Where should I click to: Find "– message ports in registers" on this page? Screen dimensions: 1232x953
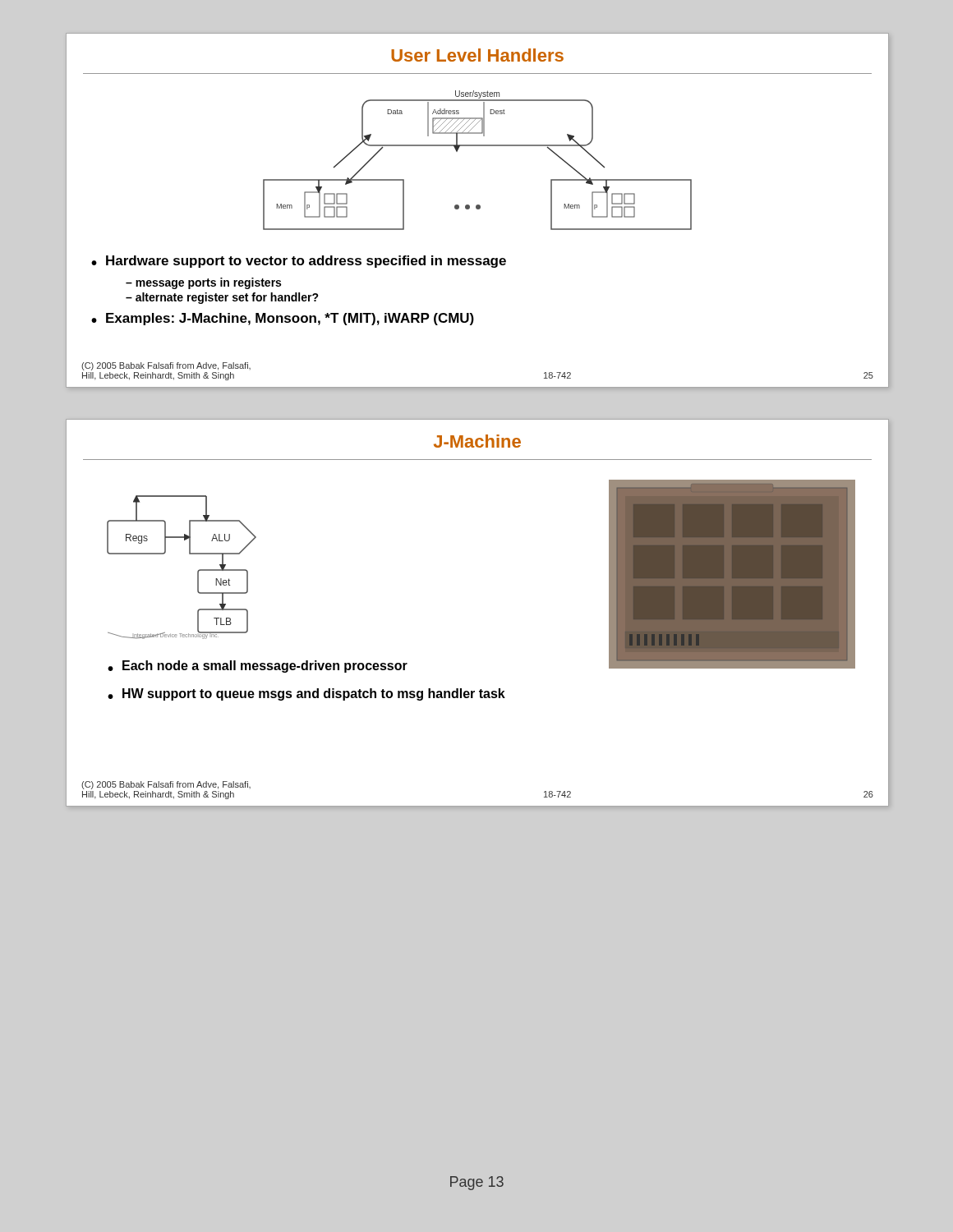click(204, 283)
